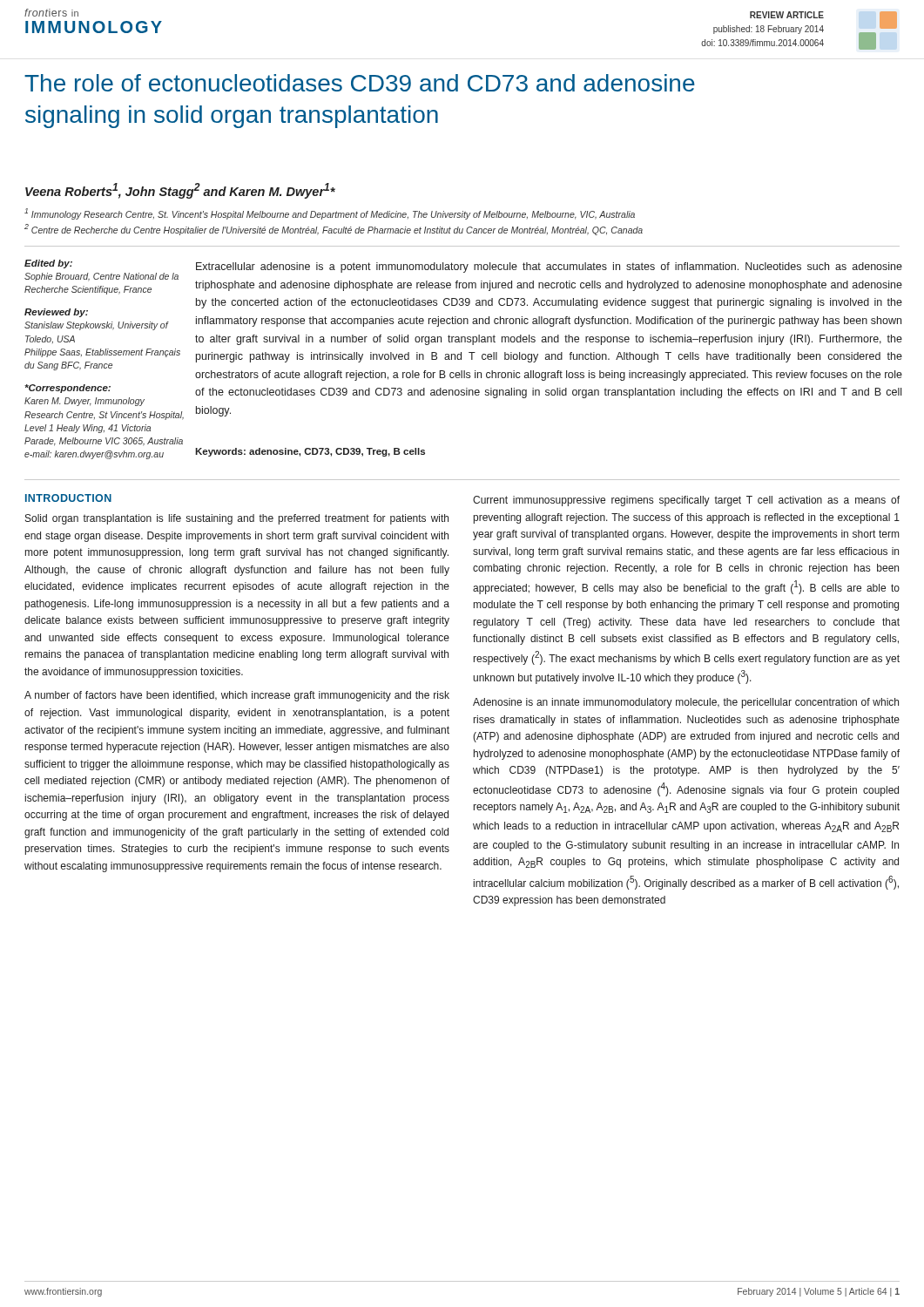This screenshot has height=1307, width=924.
Task: Locate the element starting "Solid organ transplantation is life"
Action: point(237,693)
